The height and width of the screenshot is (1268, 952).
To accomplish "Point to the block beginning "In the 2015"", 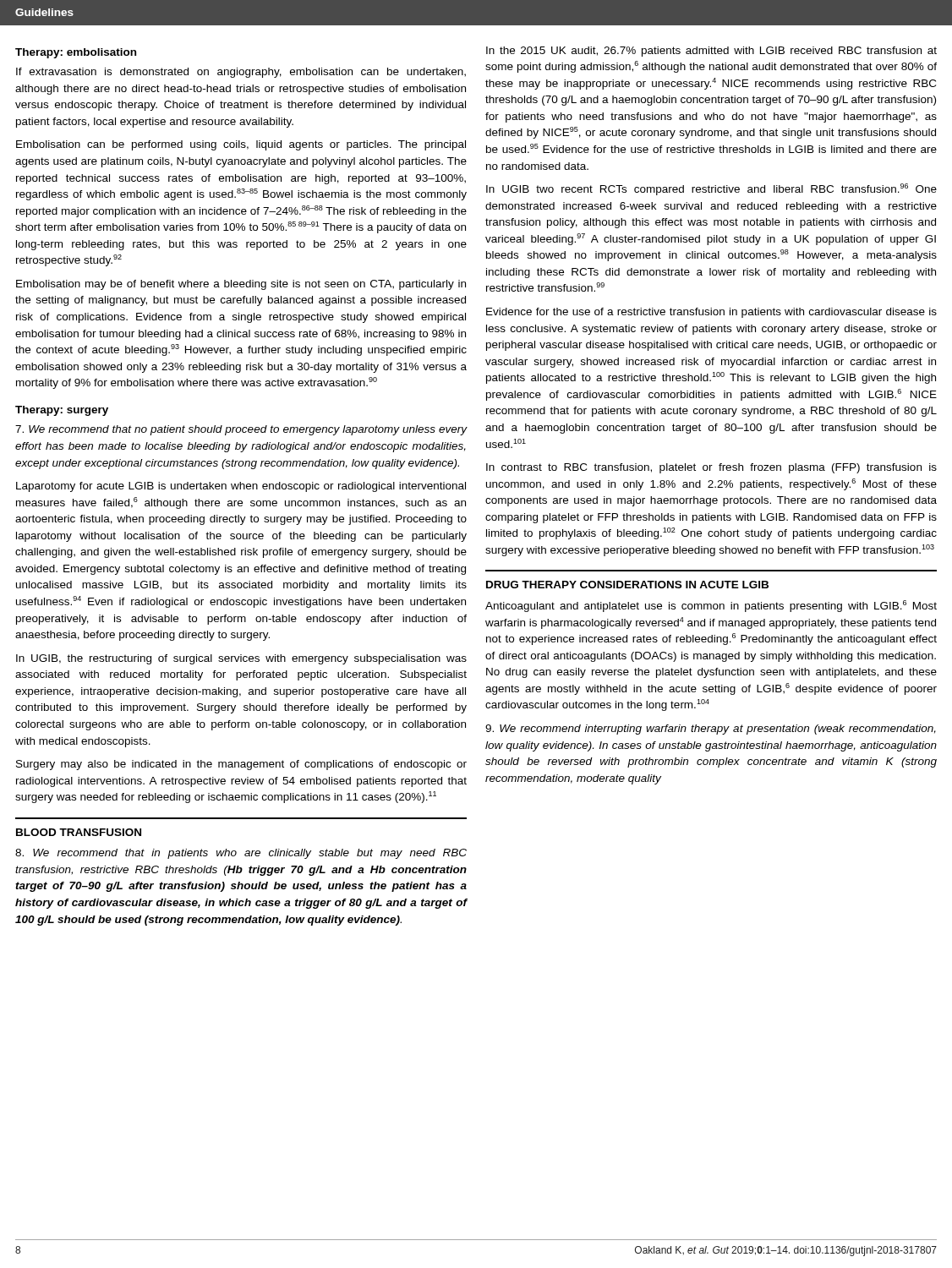I will pyautogui.click(x=711, y=300).
